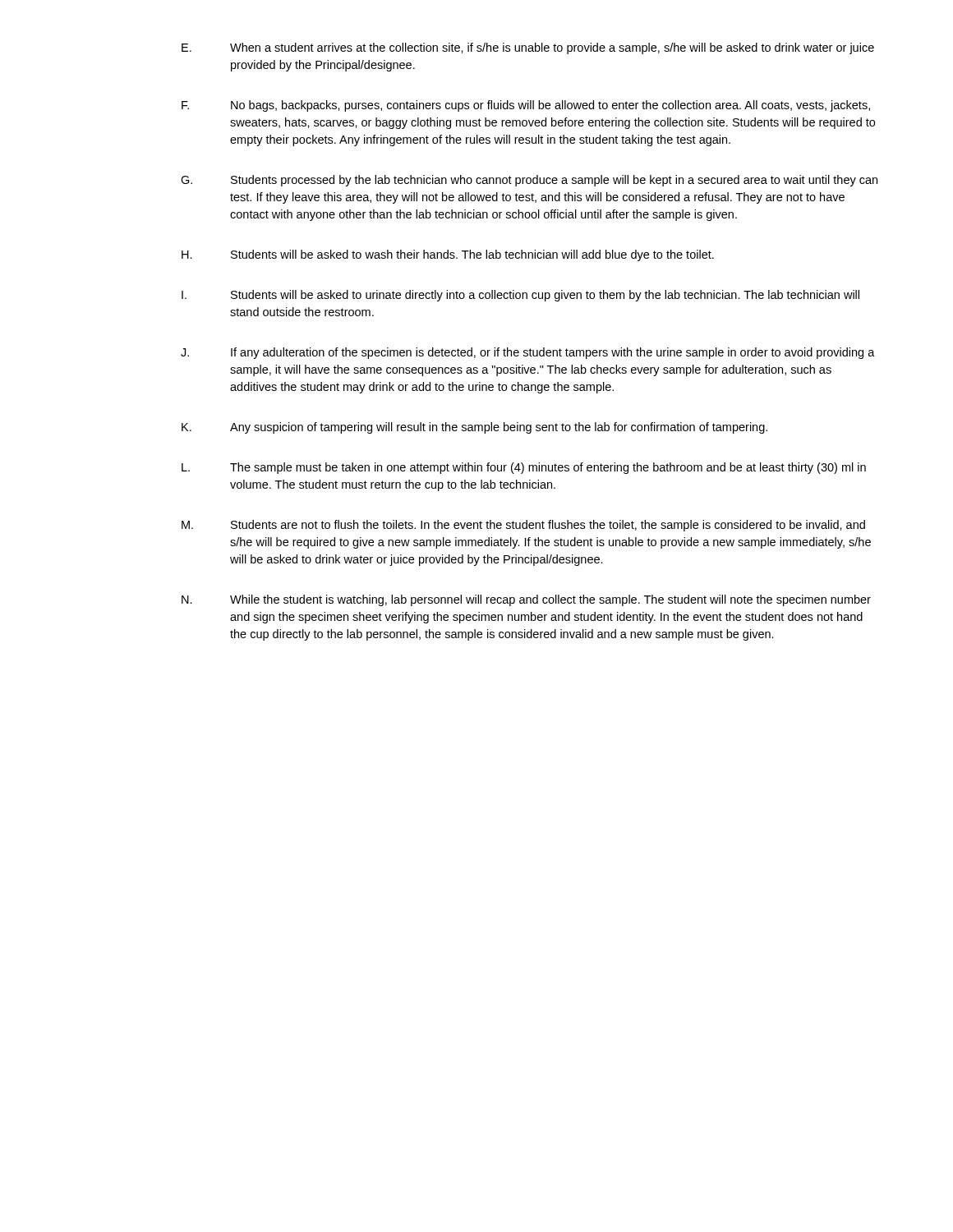The width and height of the screenshot is (953, 1232).
Task: Find the block on this page that starts "J. If any adulteration of the specimen is"
Action: (x=530, y=370)
